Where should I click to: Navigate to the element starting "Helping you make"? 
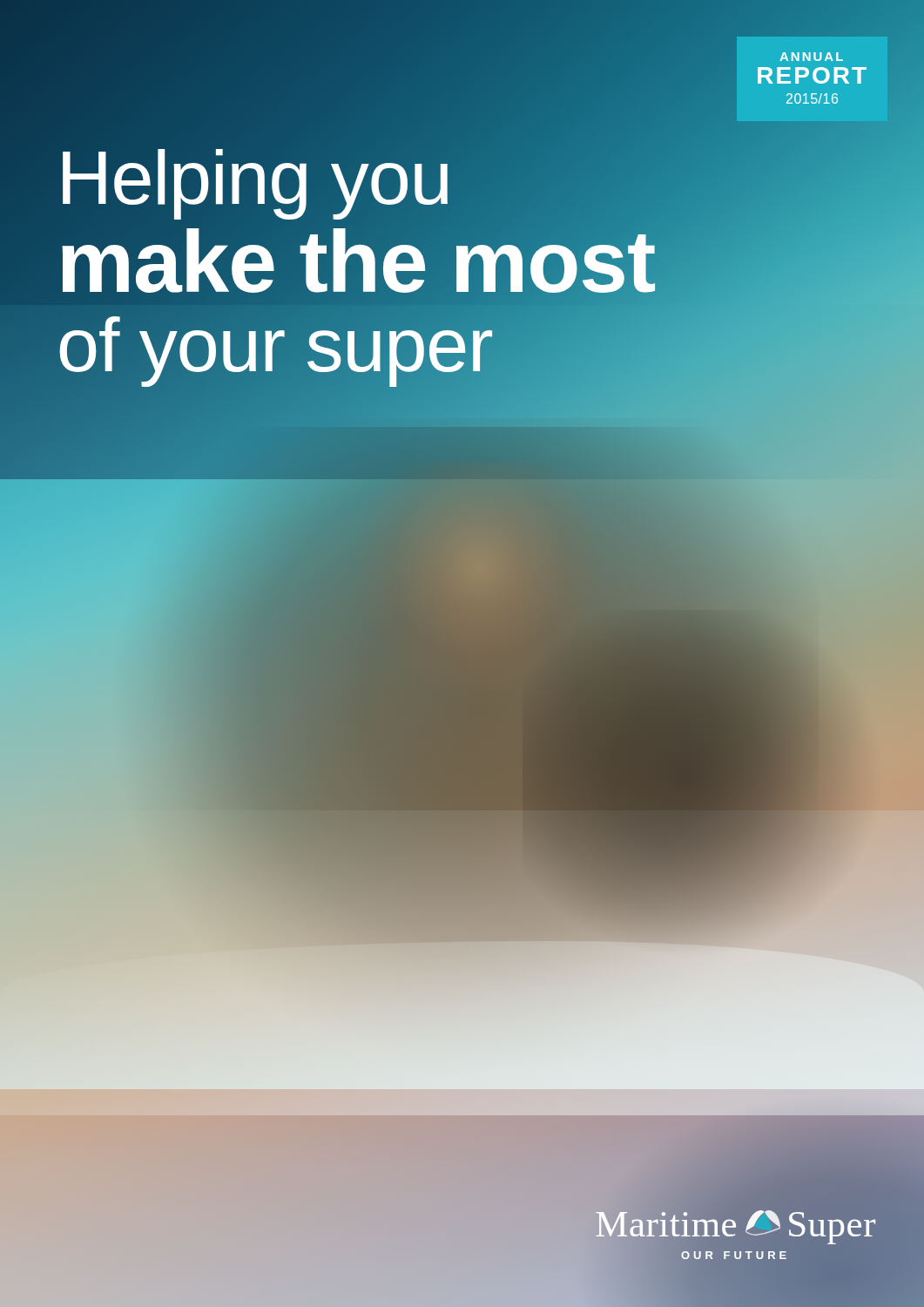click(356, 262)
